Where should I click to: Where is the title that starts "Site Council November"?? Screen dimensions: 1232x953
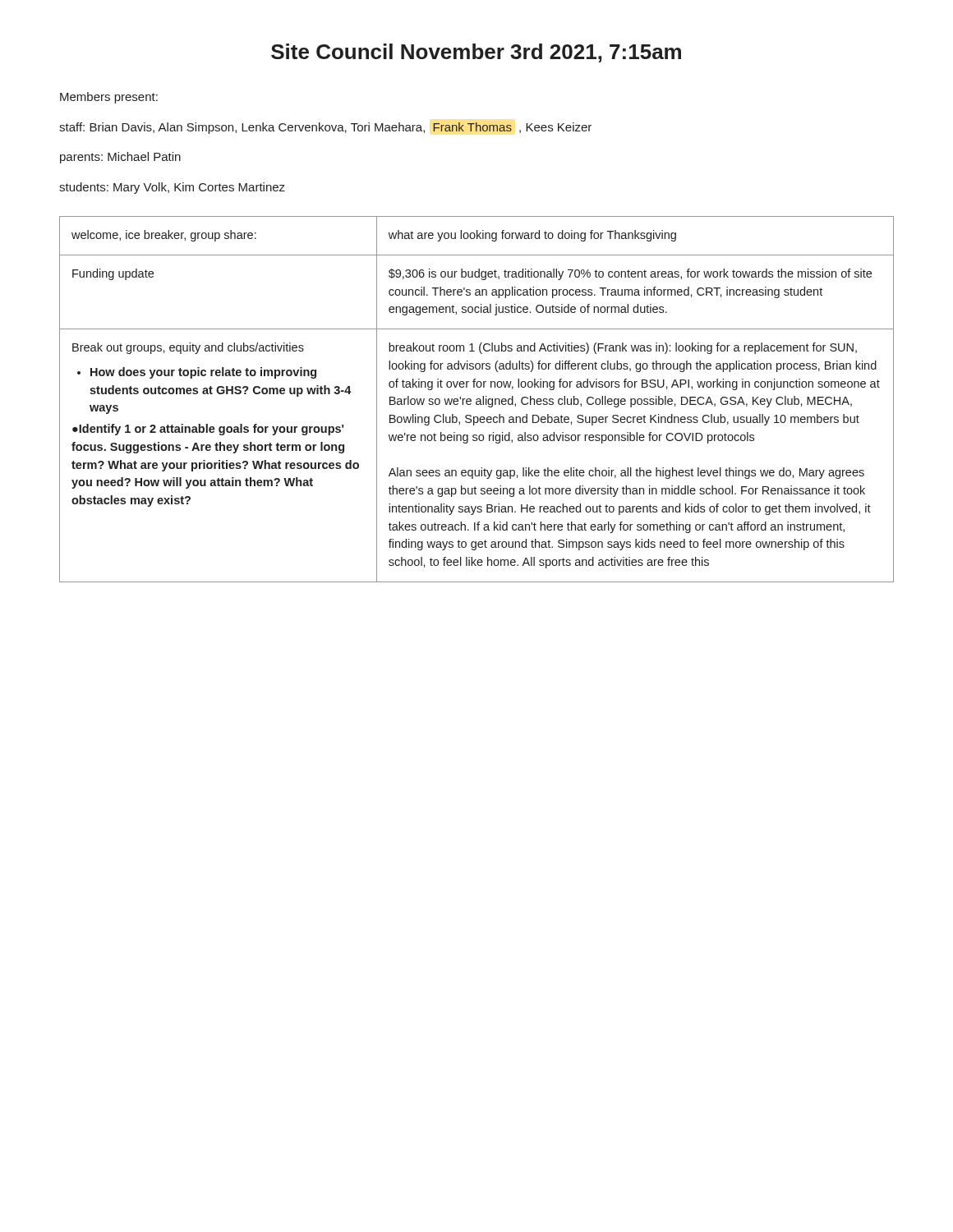tap(476, 52)
